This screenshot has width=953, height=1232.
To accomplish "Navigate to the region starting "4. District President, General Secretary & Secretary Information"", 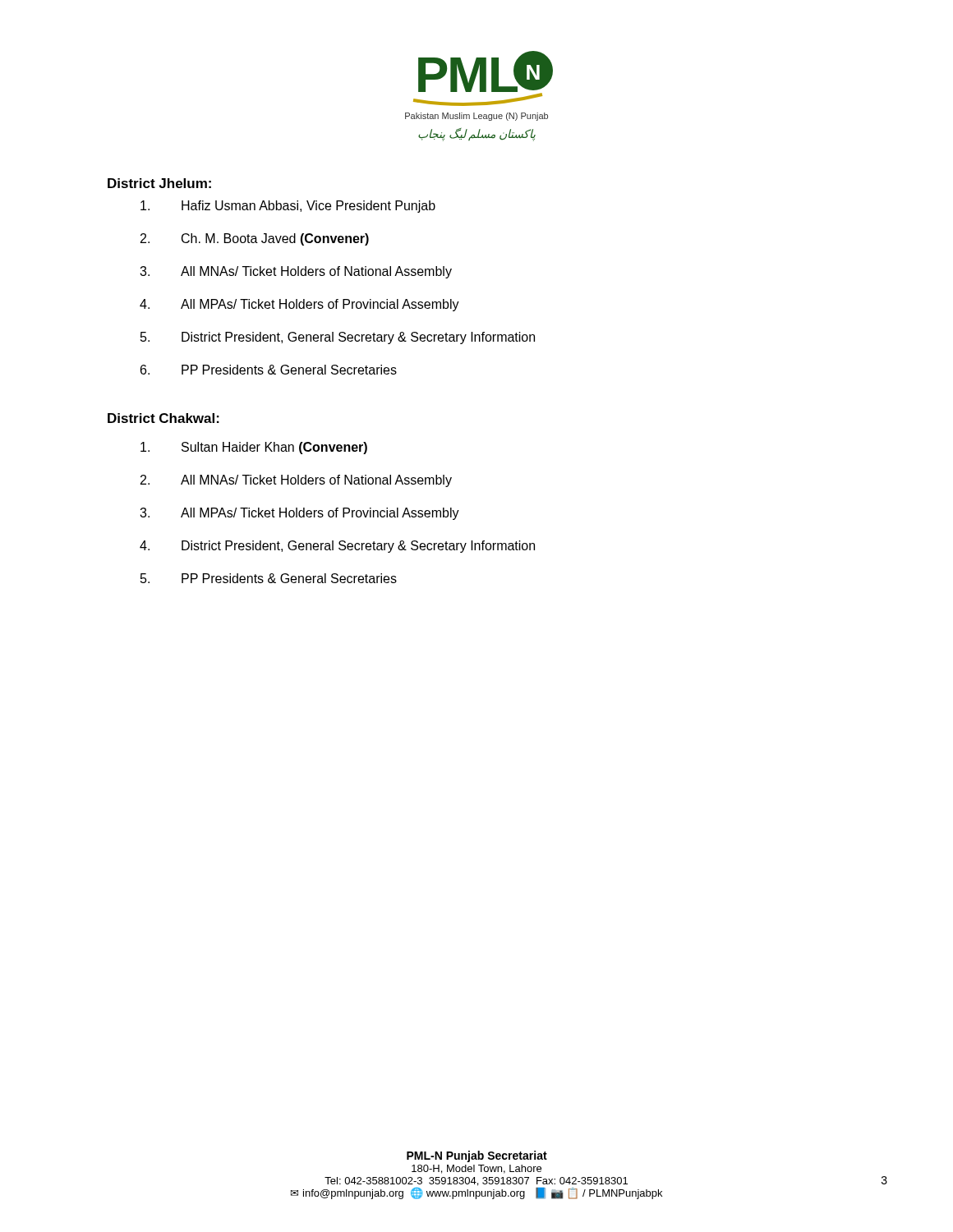I will pos(338,546).
